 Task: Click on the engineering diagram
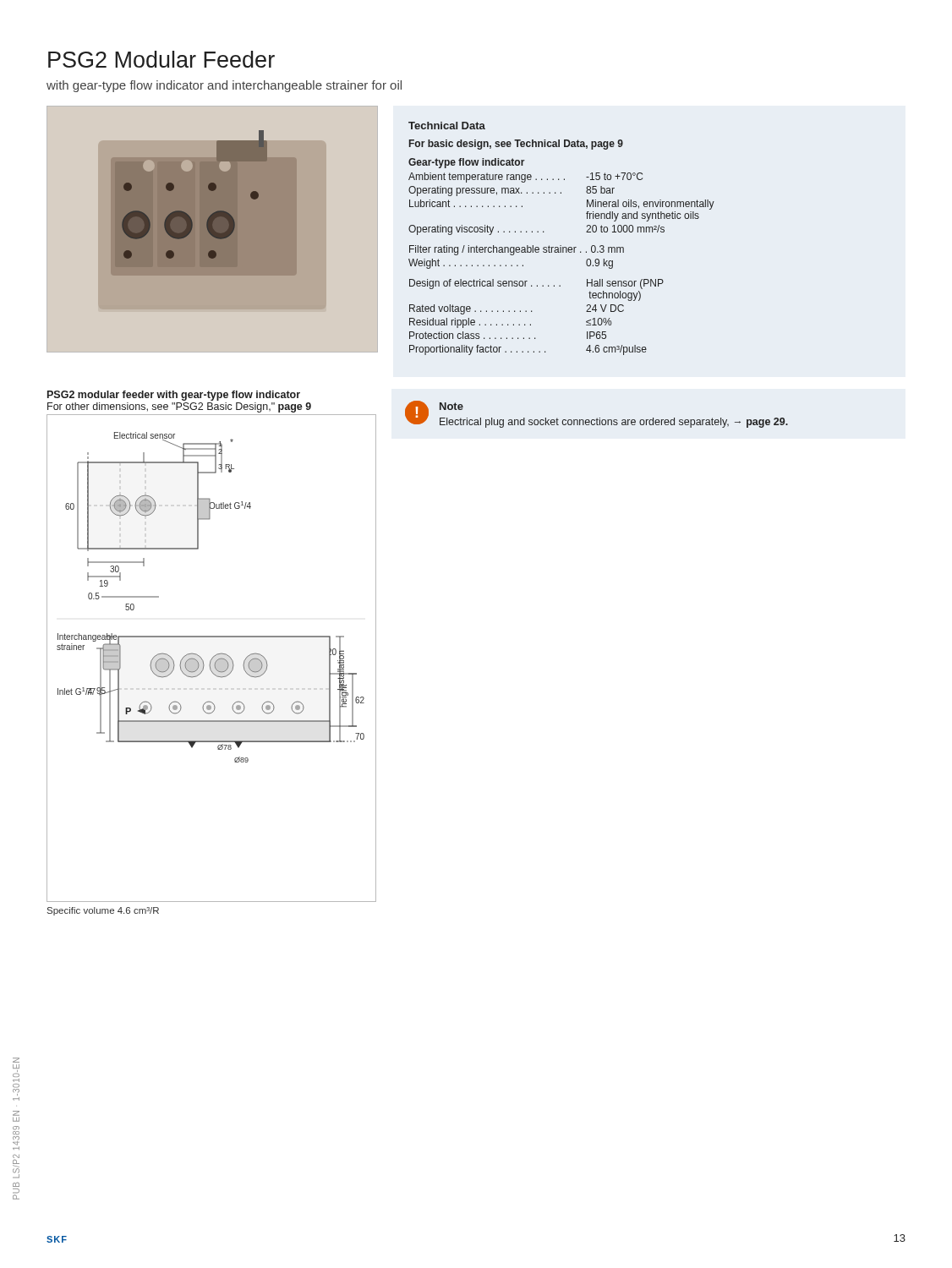tap(211, 658)
